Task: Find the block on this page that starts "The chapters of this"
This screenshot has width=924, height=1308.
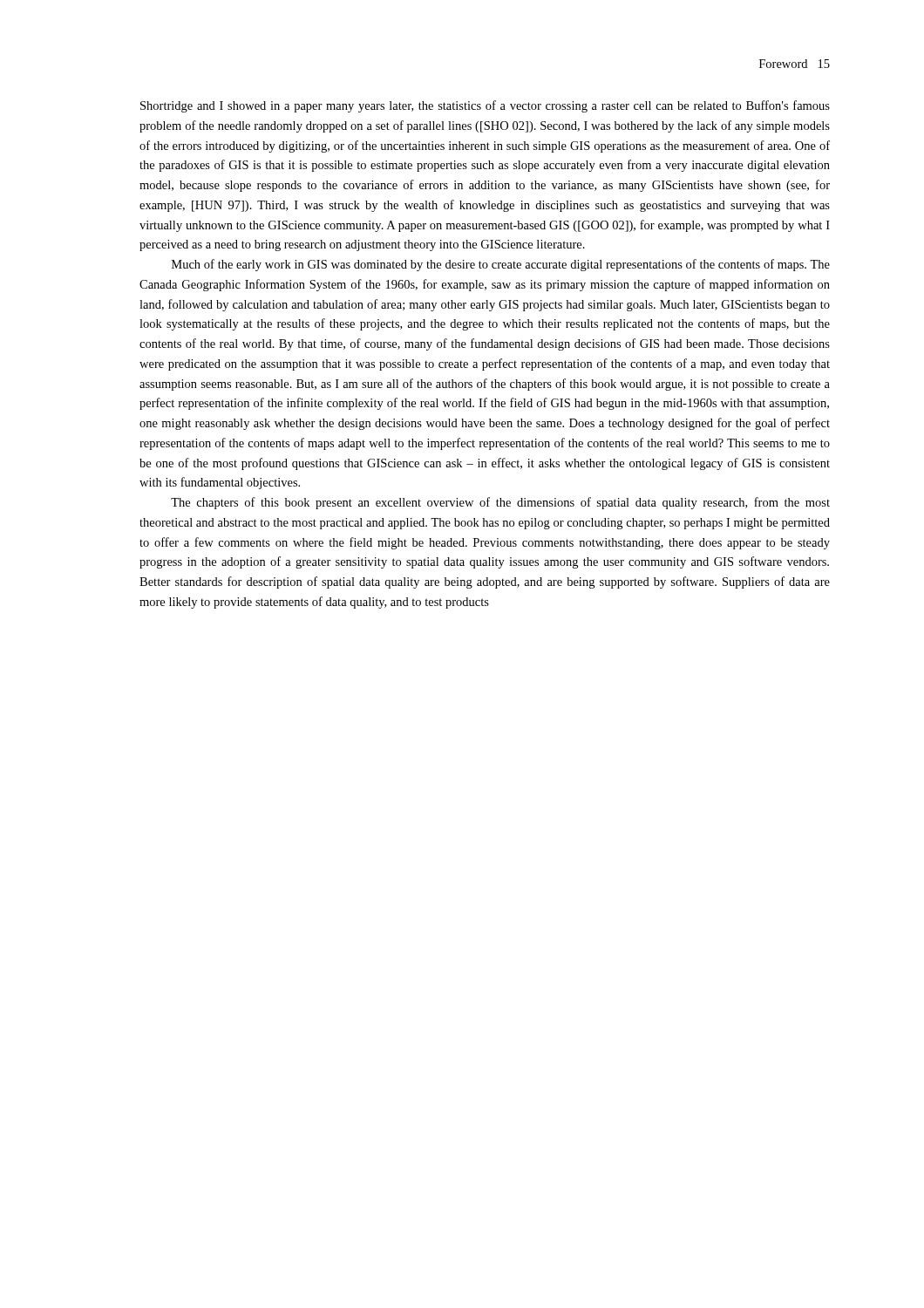Action: pyautogui.click(x=485, y=552)
